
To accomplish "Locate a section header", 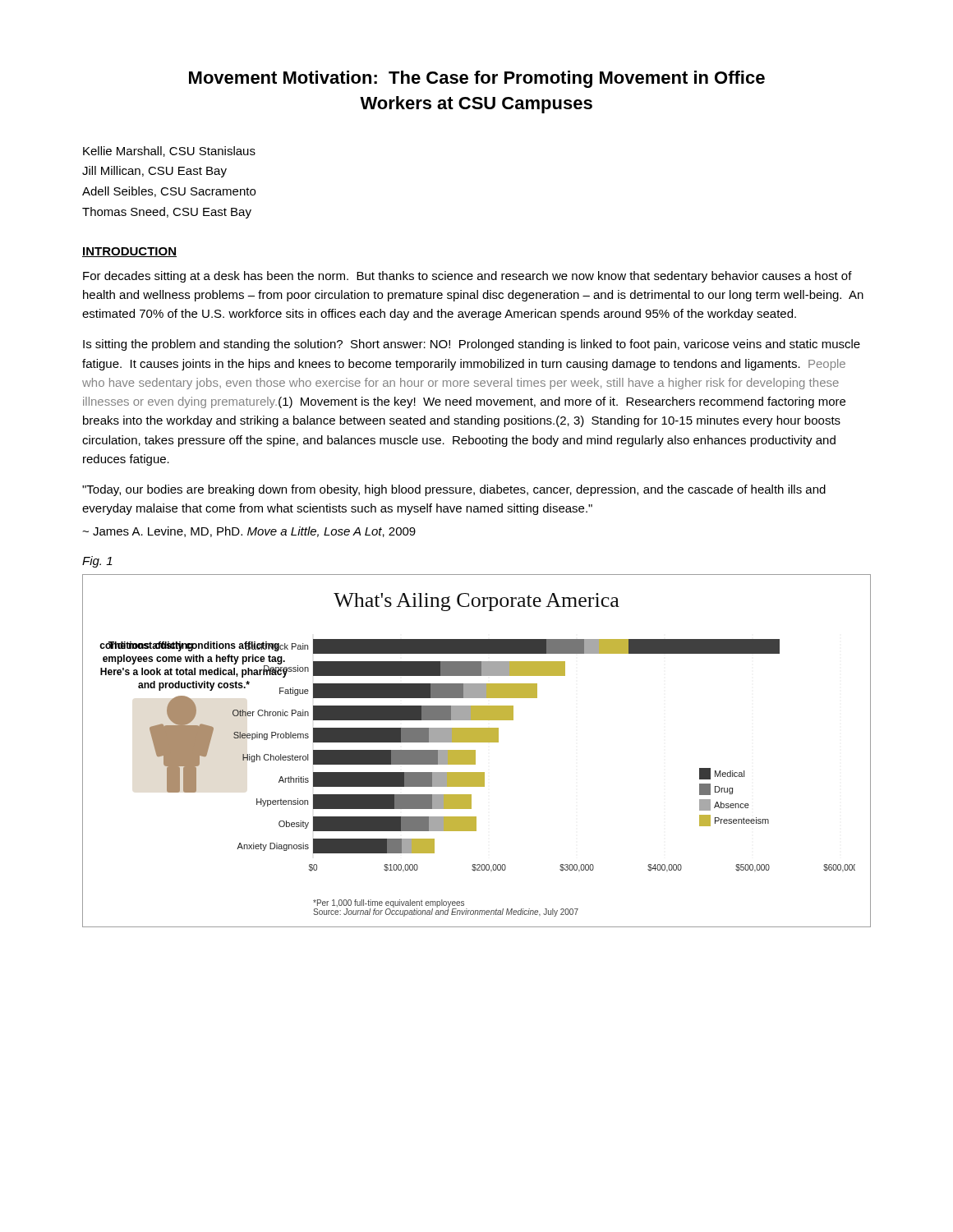I will [129, 251].
